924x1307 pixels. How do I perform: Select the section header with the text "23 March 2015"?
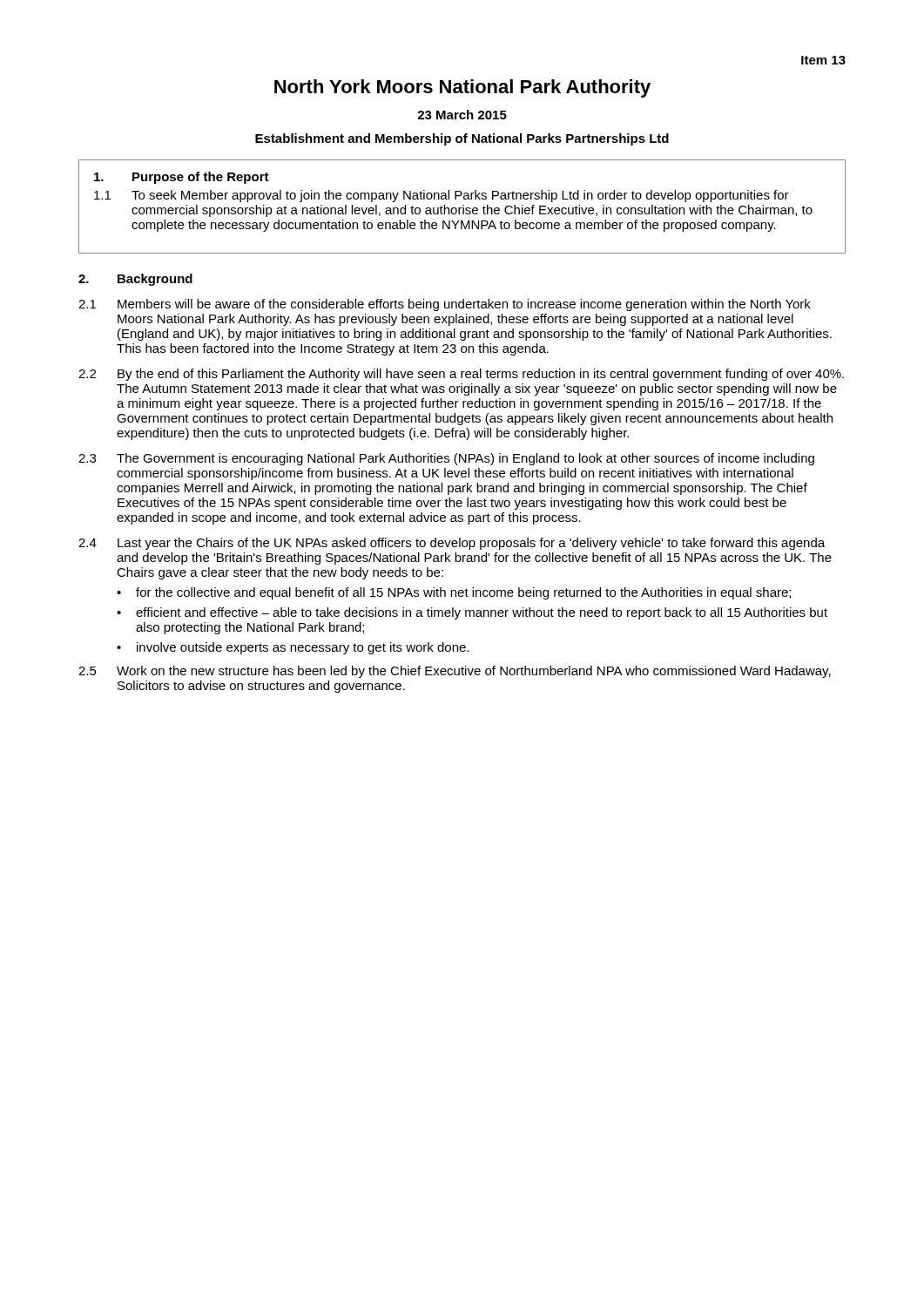[x=462, y=115]
